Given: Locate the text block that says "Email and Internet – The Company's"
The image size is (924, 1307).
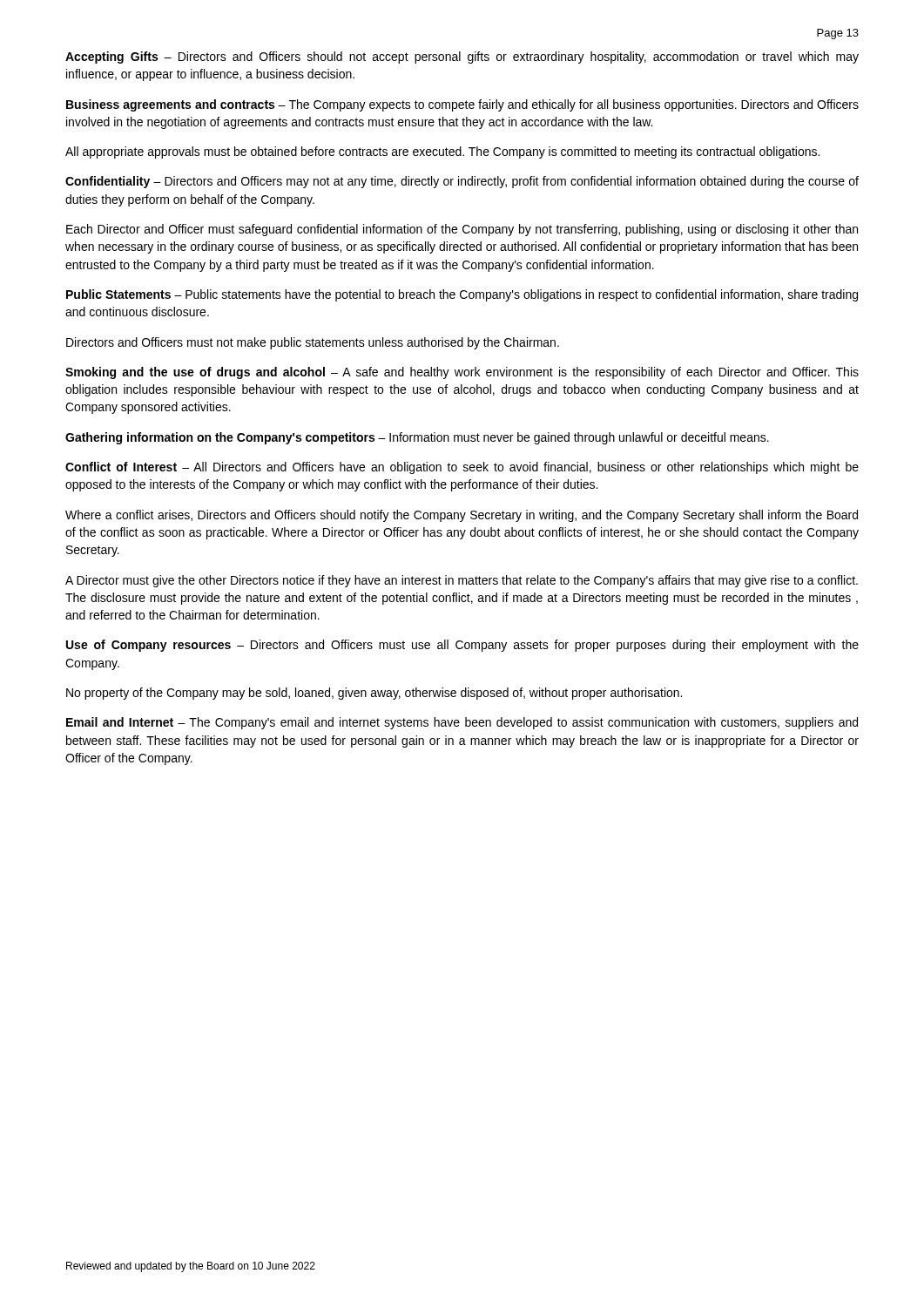Looking at the screenshot, I should click(x=462, y=740).
